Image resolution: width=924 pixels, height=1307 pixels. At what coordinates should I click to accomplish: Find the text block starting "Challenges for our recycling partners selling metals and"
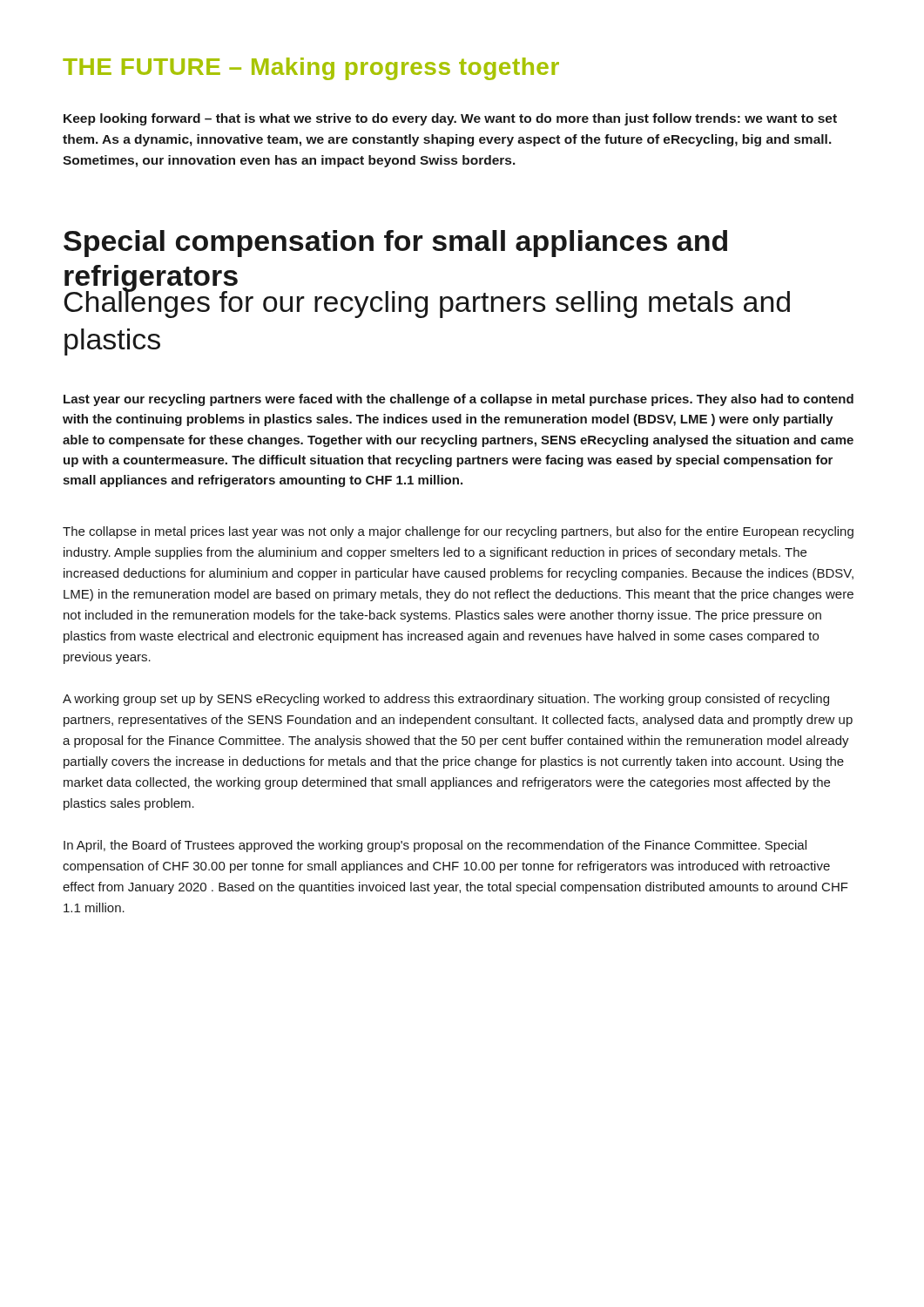tap(462, 320)
